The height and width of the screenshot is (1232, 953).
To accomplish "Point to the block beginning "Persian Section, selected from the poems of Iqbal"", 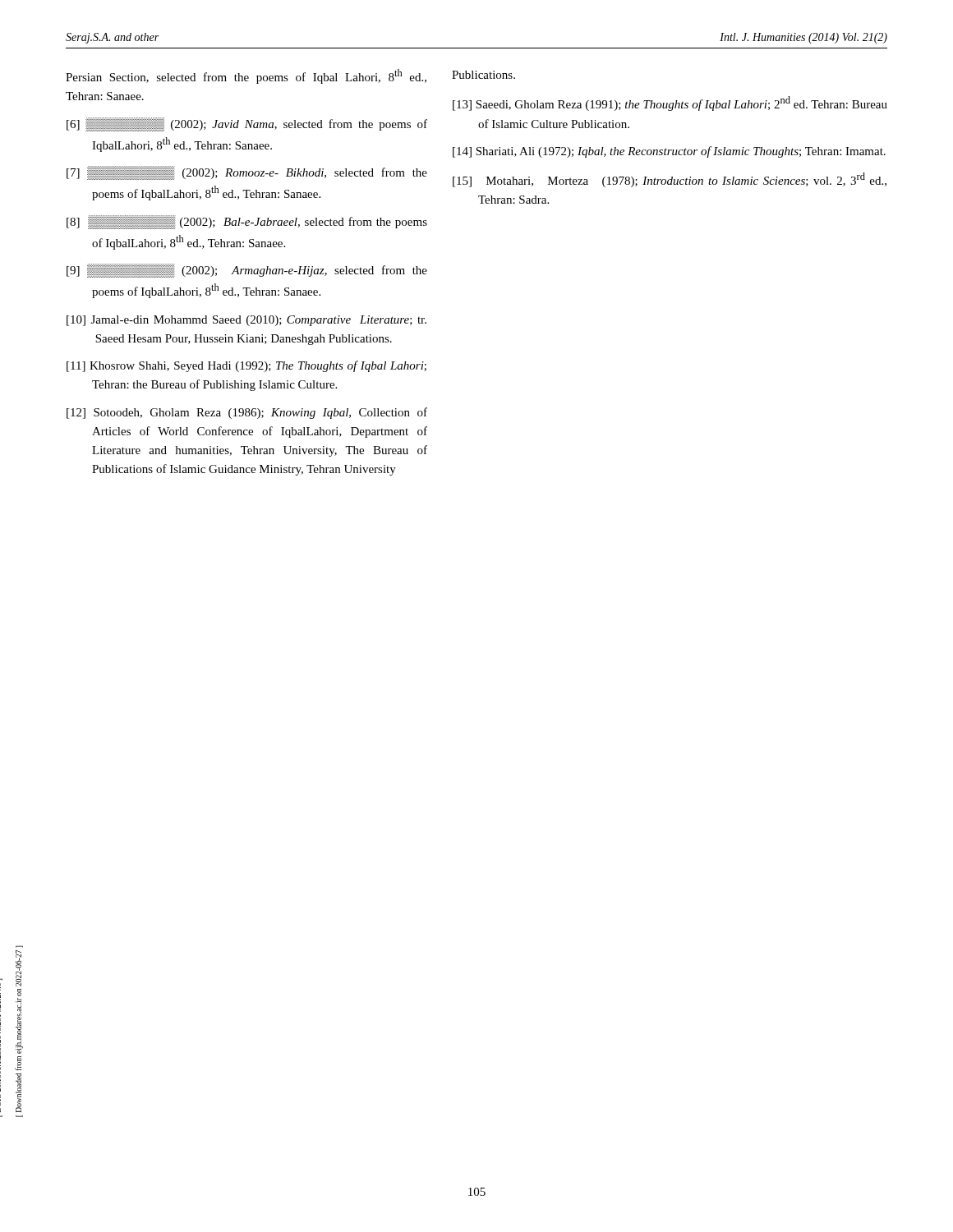I will click(x=246, y=86).
